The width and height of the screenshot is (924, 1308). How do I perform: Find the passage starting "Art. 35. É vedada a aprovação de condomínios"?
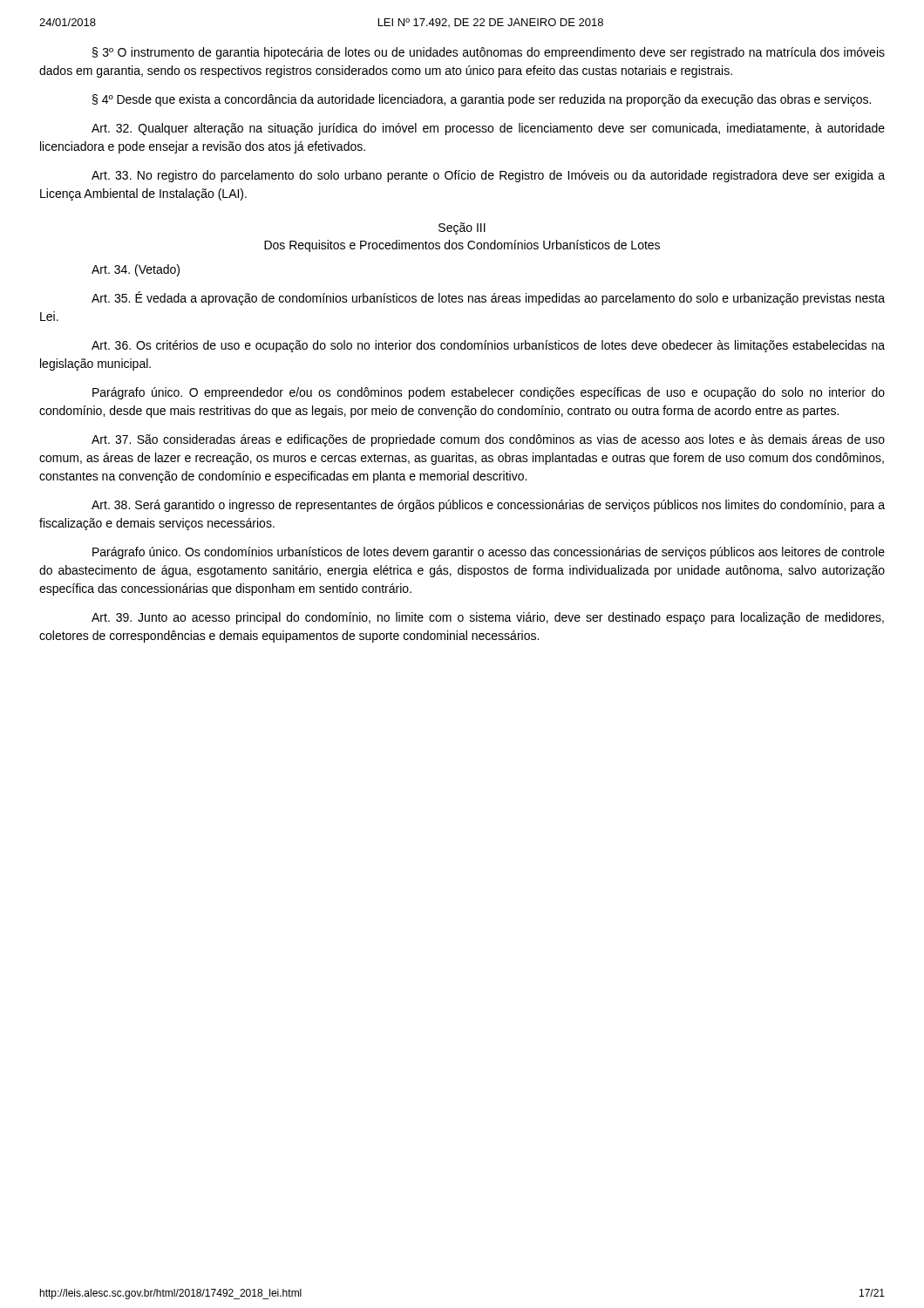[462, 307]
